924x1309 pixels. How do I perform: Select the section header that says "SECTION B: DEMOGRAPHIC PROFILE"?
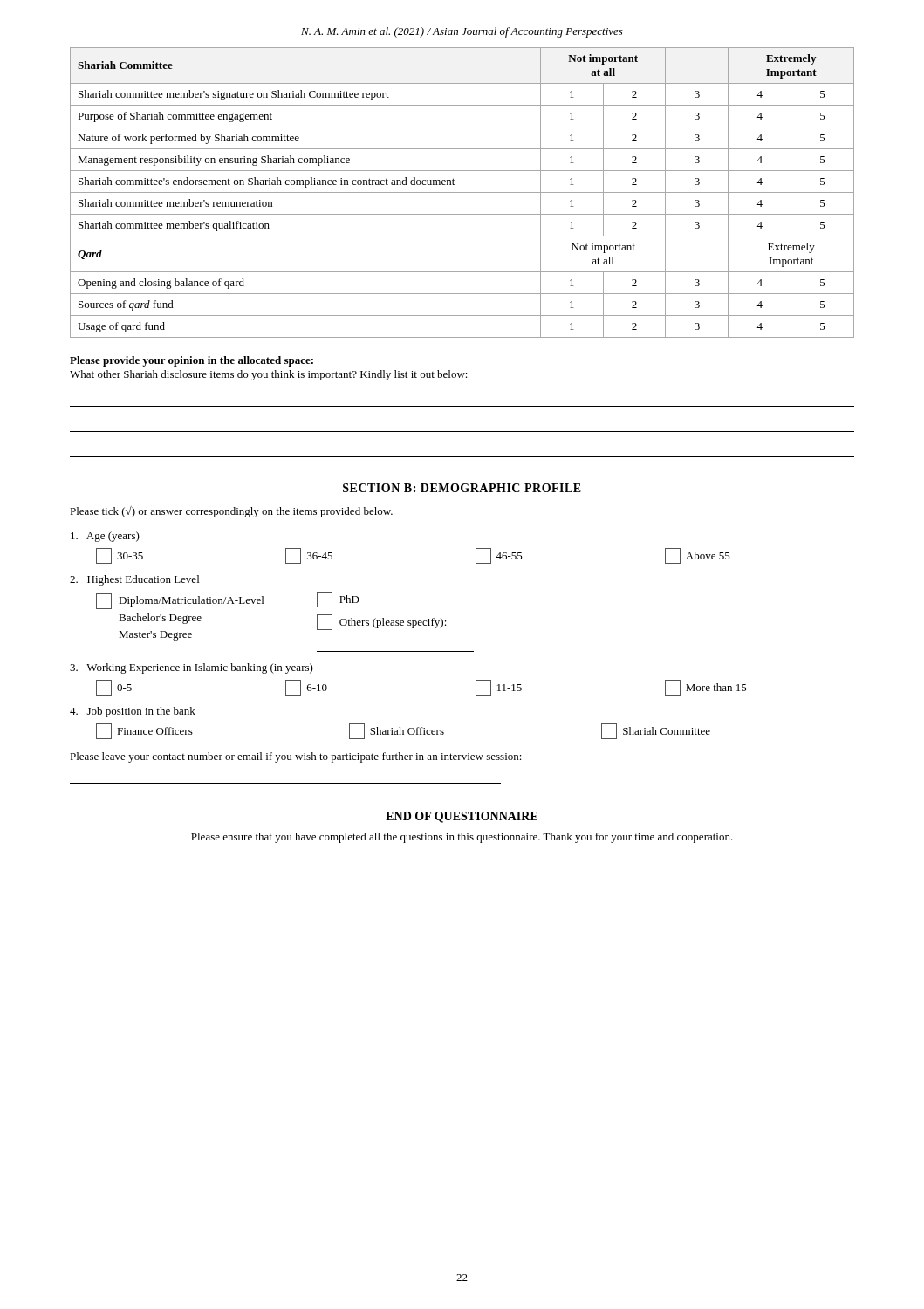[x=462, y=488]
